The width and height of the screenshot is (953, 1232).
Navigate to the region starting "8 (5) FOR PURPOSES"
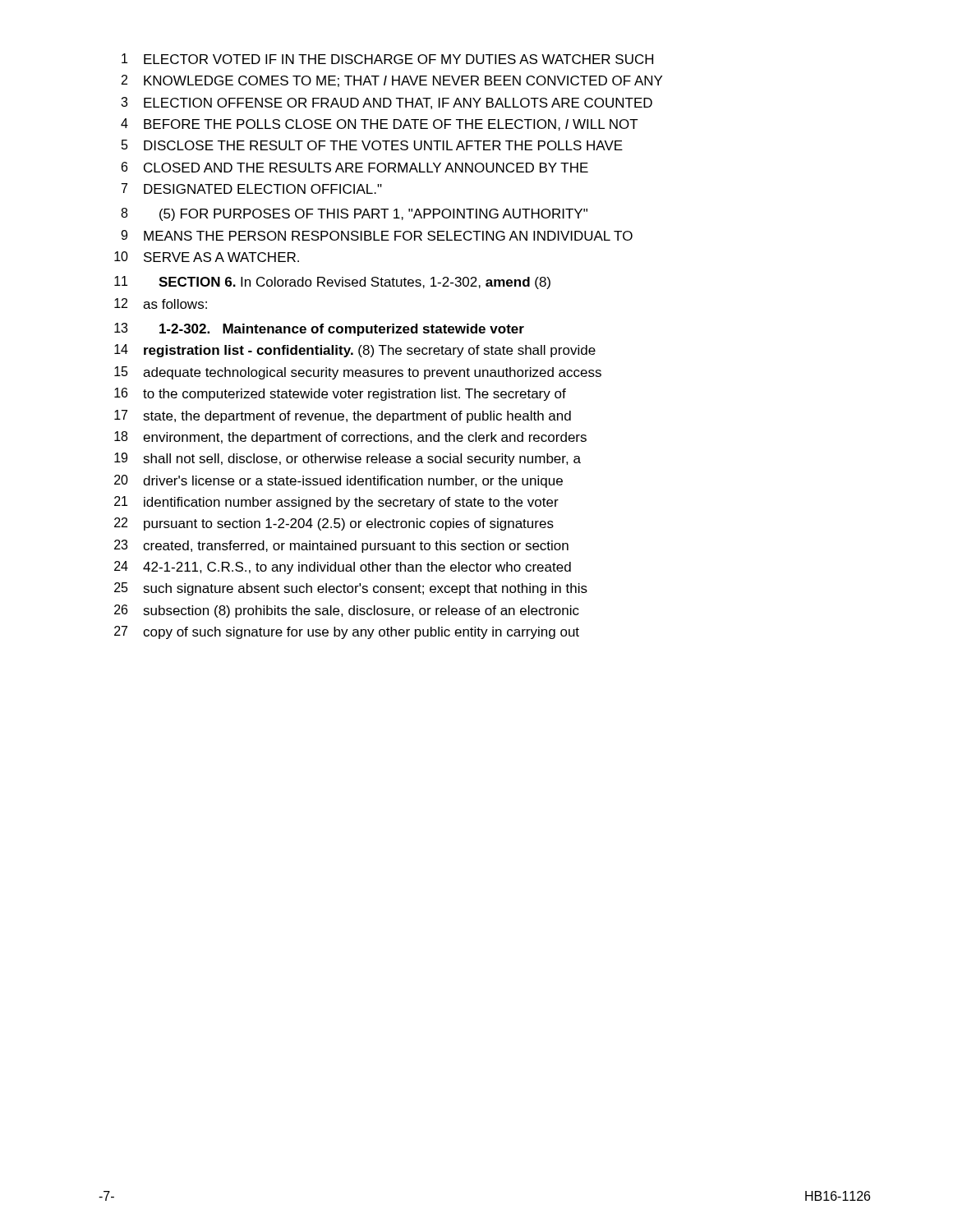[x=485, y=215]
